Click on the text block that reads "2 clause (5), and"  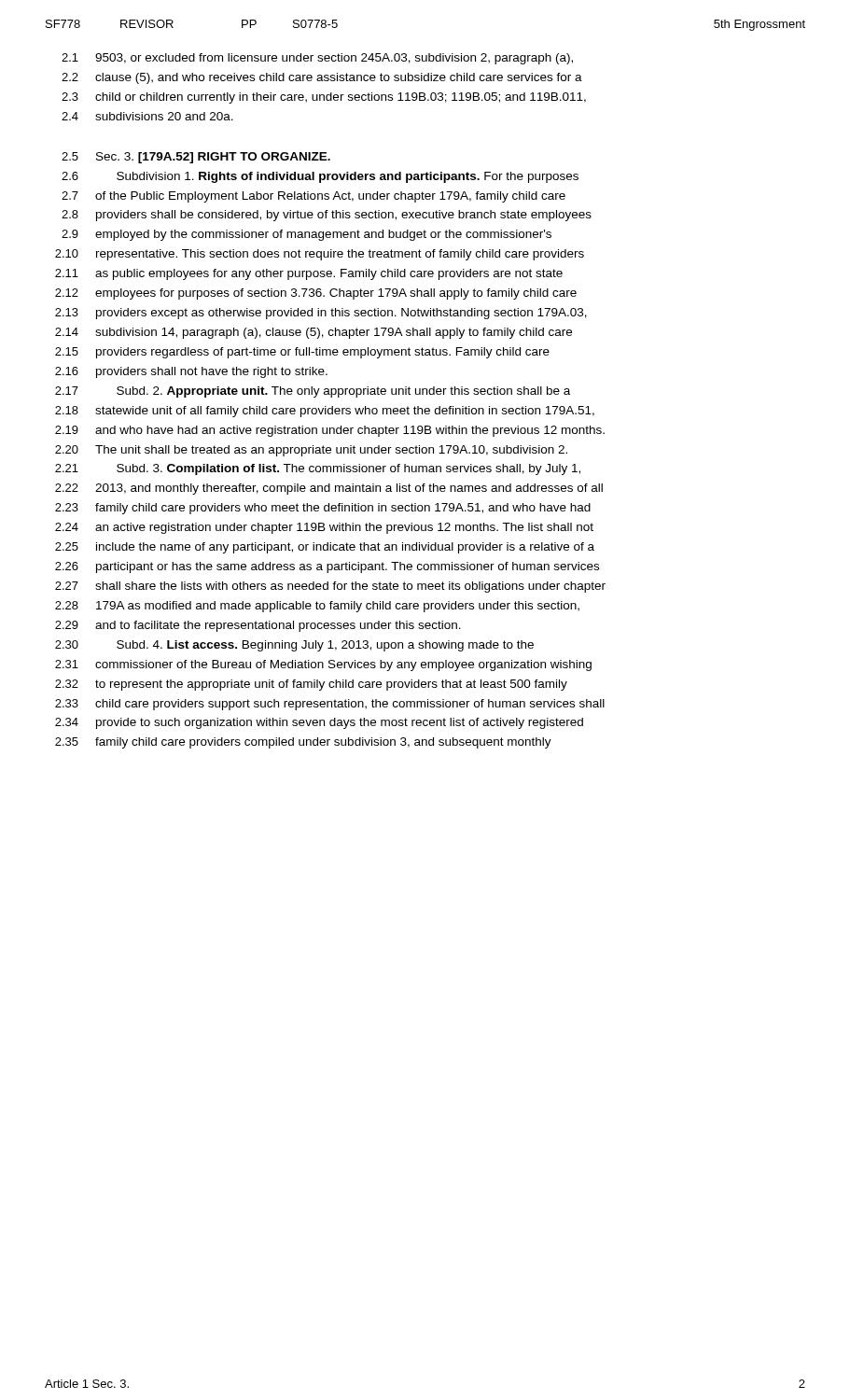(425, 78)
